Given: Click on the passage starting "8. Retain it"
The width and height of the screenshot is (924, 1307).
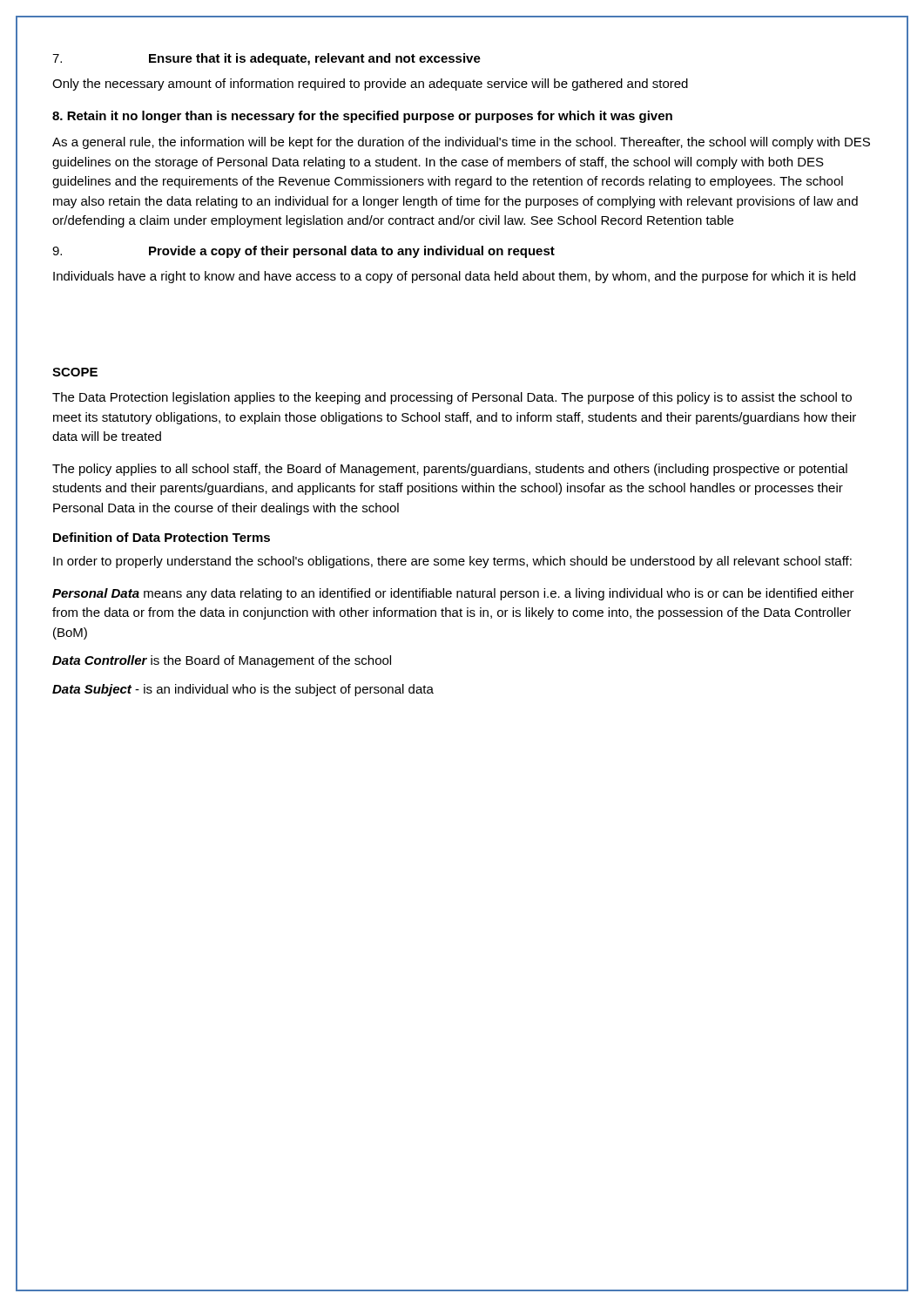Looking at the screenshot, I should tap(363, 115).
